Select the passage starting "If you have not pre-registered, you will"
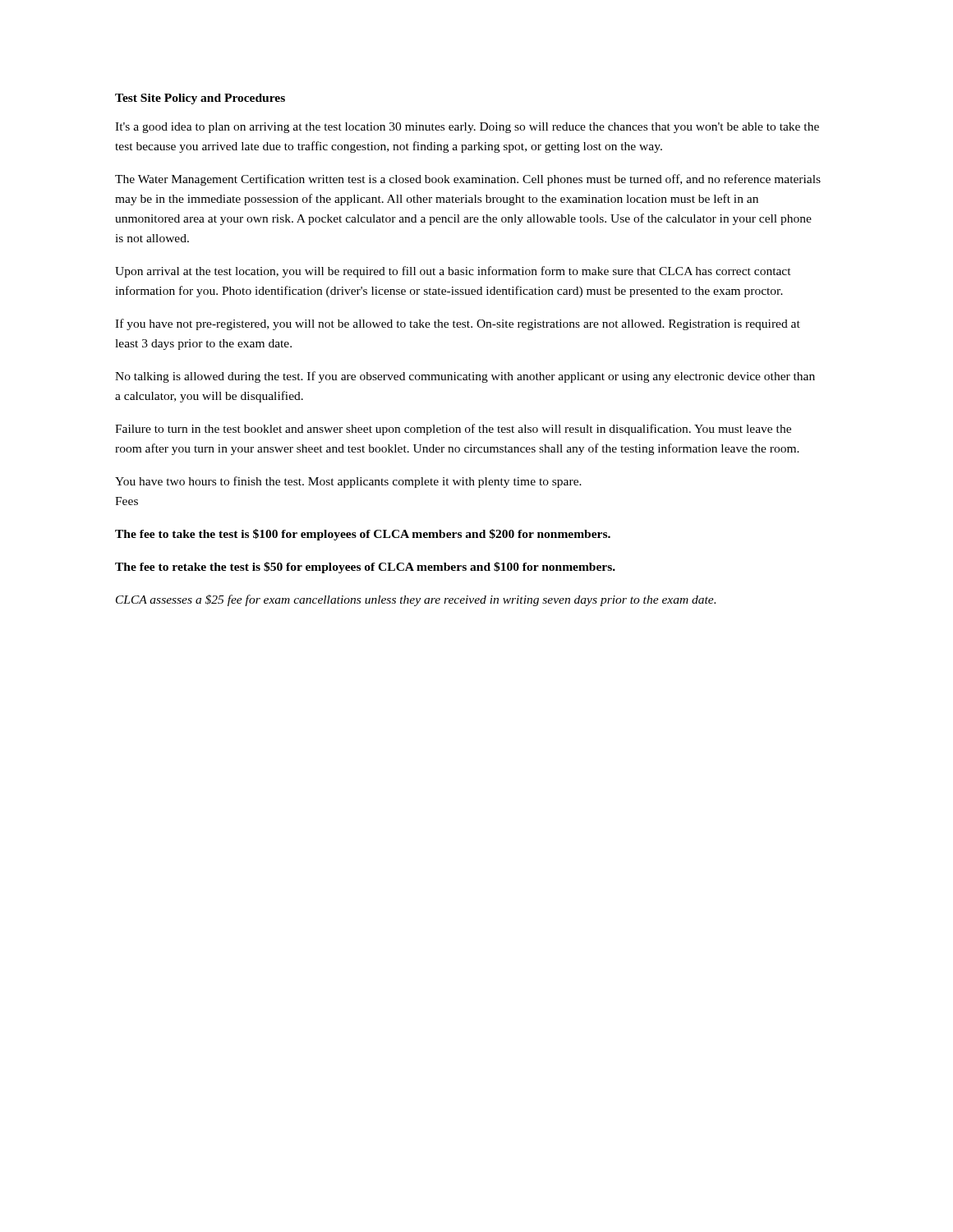 (457, 333)
